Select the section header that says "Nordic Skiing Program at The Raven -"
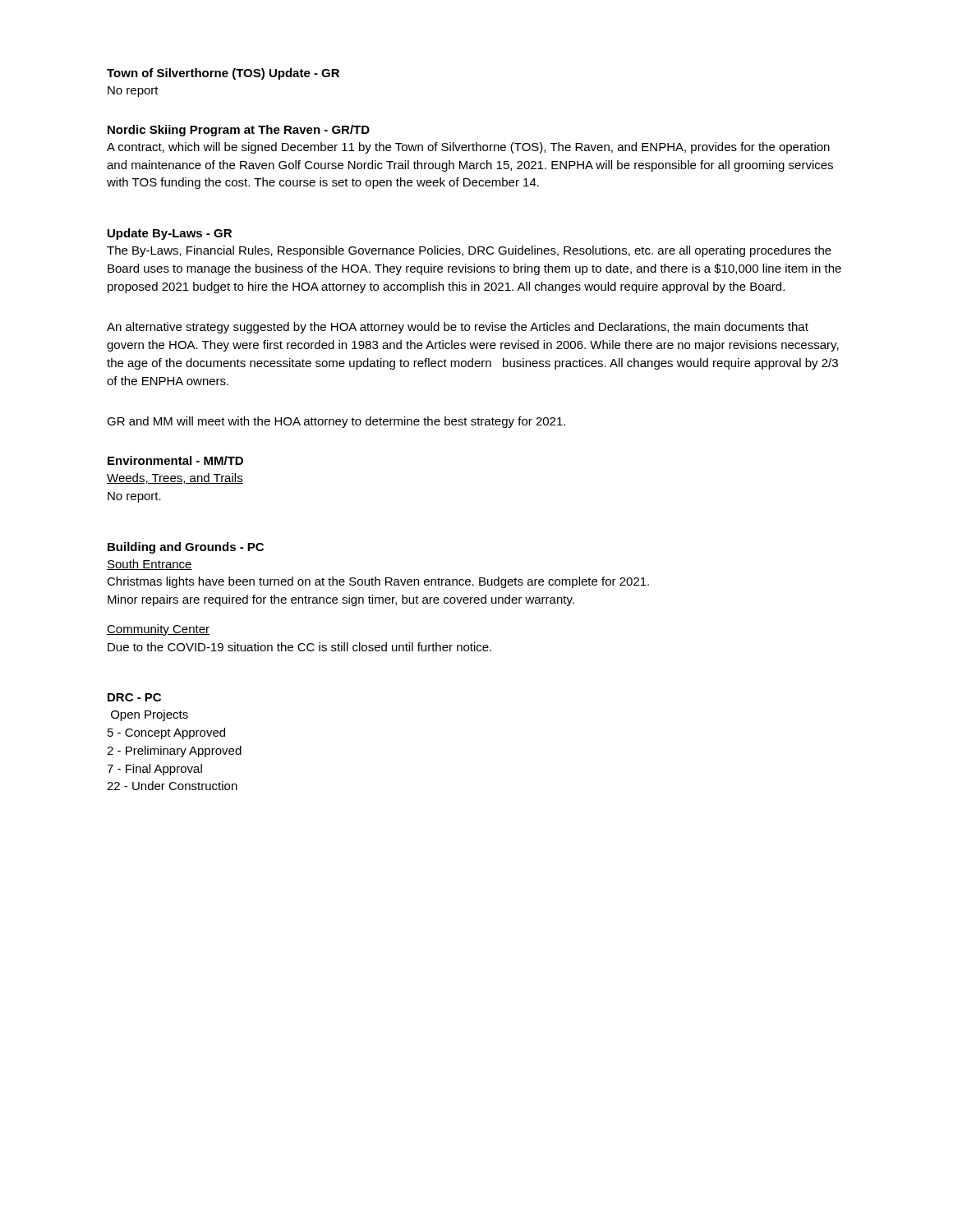The image size is (953, 1232). (238, 129)
